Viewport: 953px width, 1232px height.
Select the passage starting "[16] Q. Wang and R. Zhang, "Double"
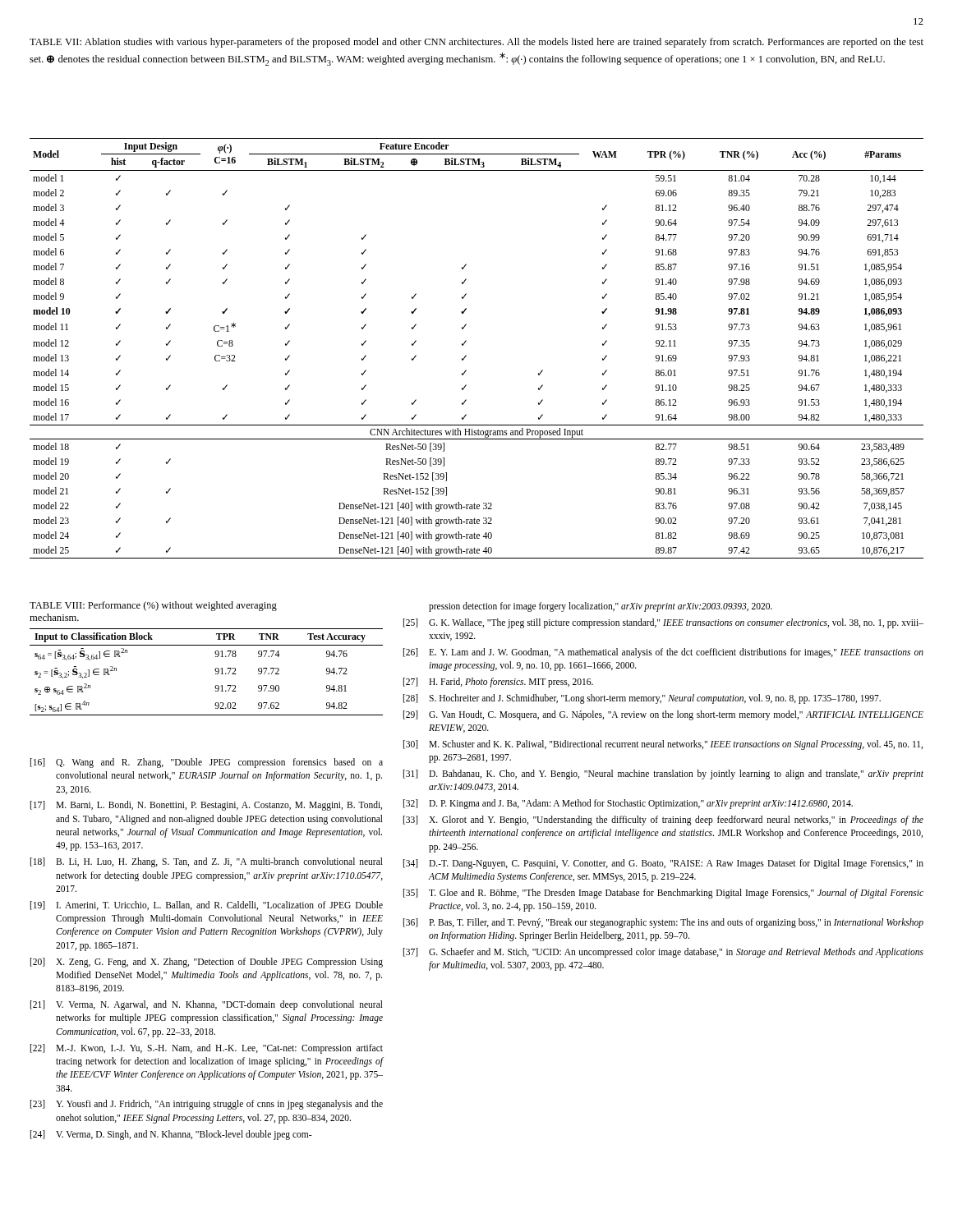point(206,776)
